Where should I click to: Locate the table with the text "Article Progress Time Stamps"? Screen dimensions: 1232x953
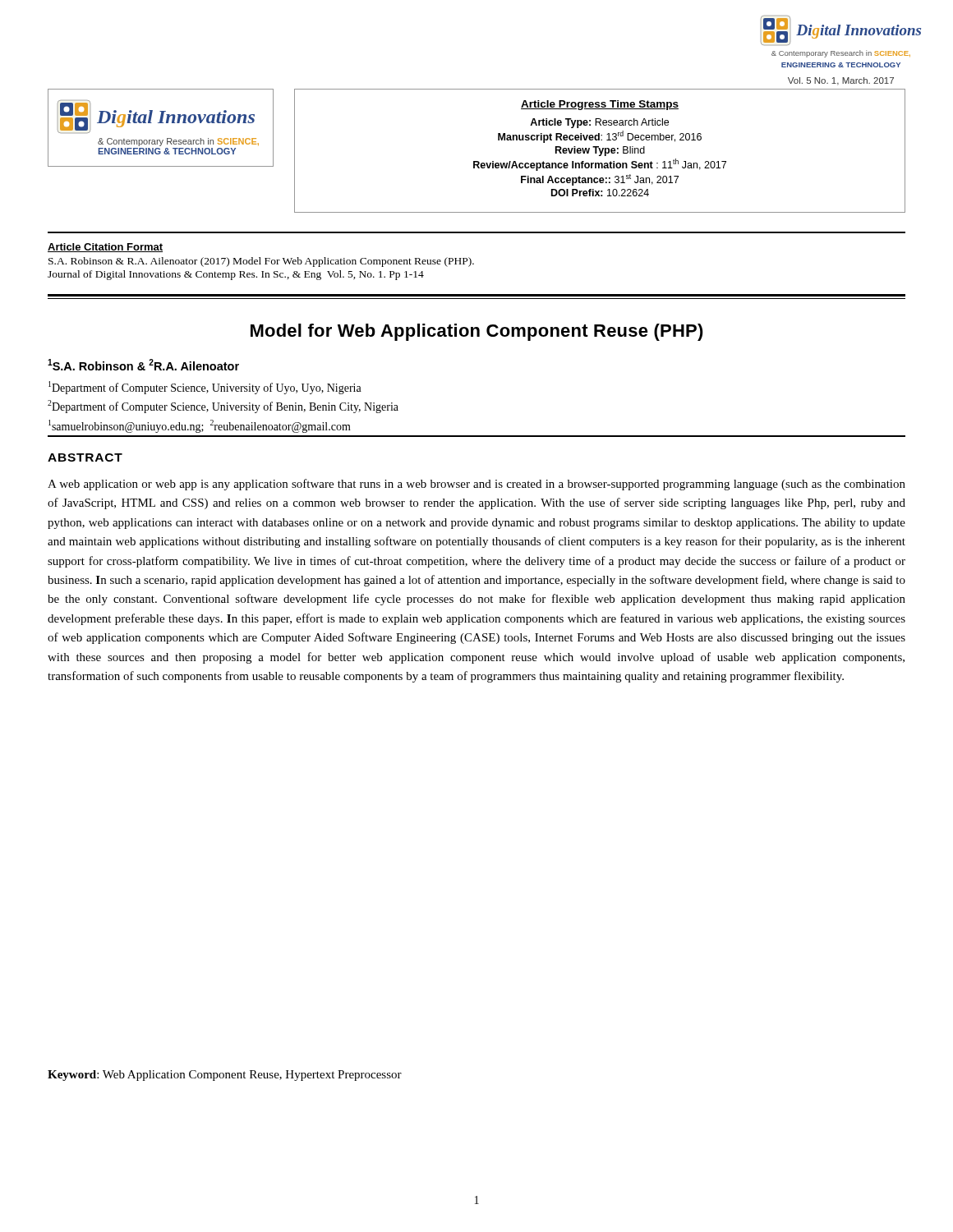(600, 151)
